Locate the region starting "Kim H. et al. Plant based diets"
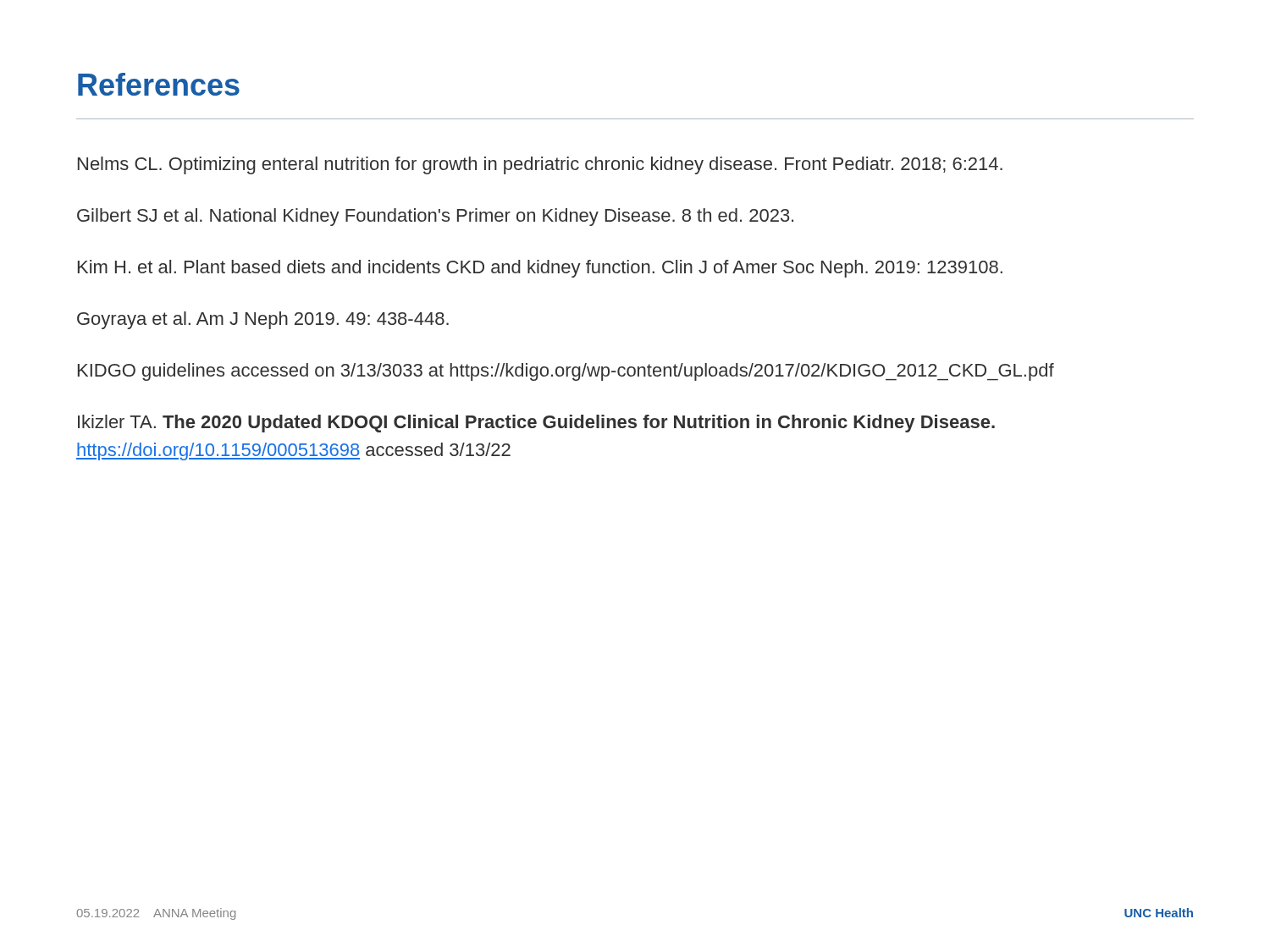This screenshot has height=952, width=1270. [540, 267]
